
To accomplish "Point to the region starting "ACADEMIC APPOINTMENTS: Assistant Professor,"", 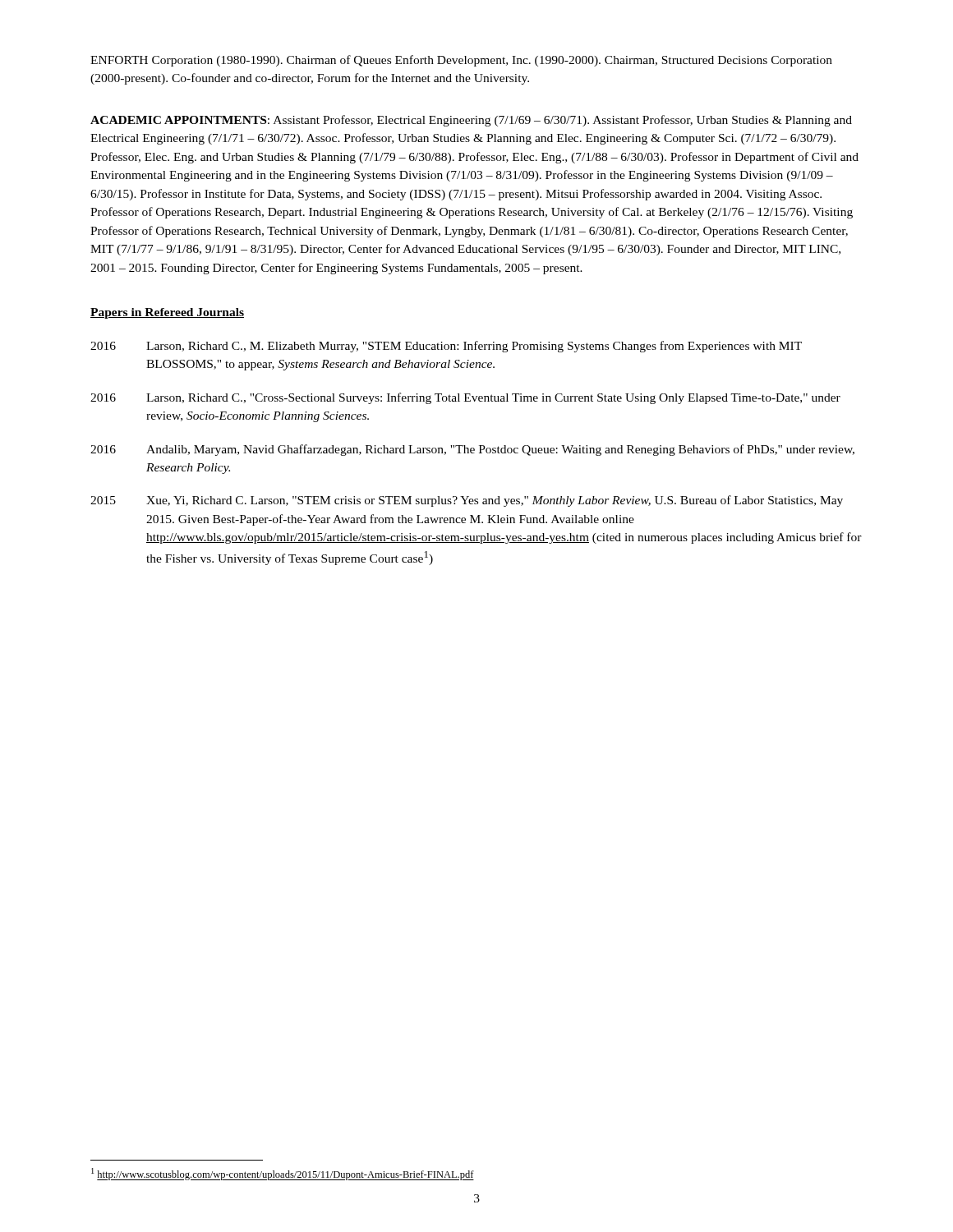I will [474, 193].
